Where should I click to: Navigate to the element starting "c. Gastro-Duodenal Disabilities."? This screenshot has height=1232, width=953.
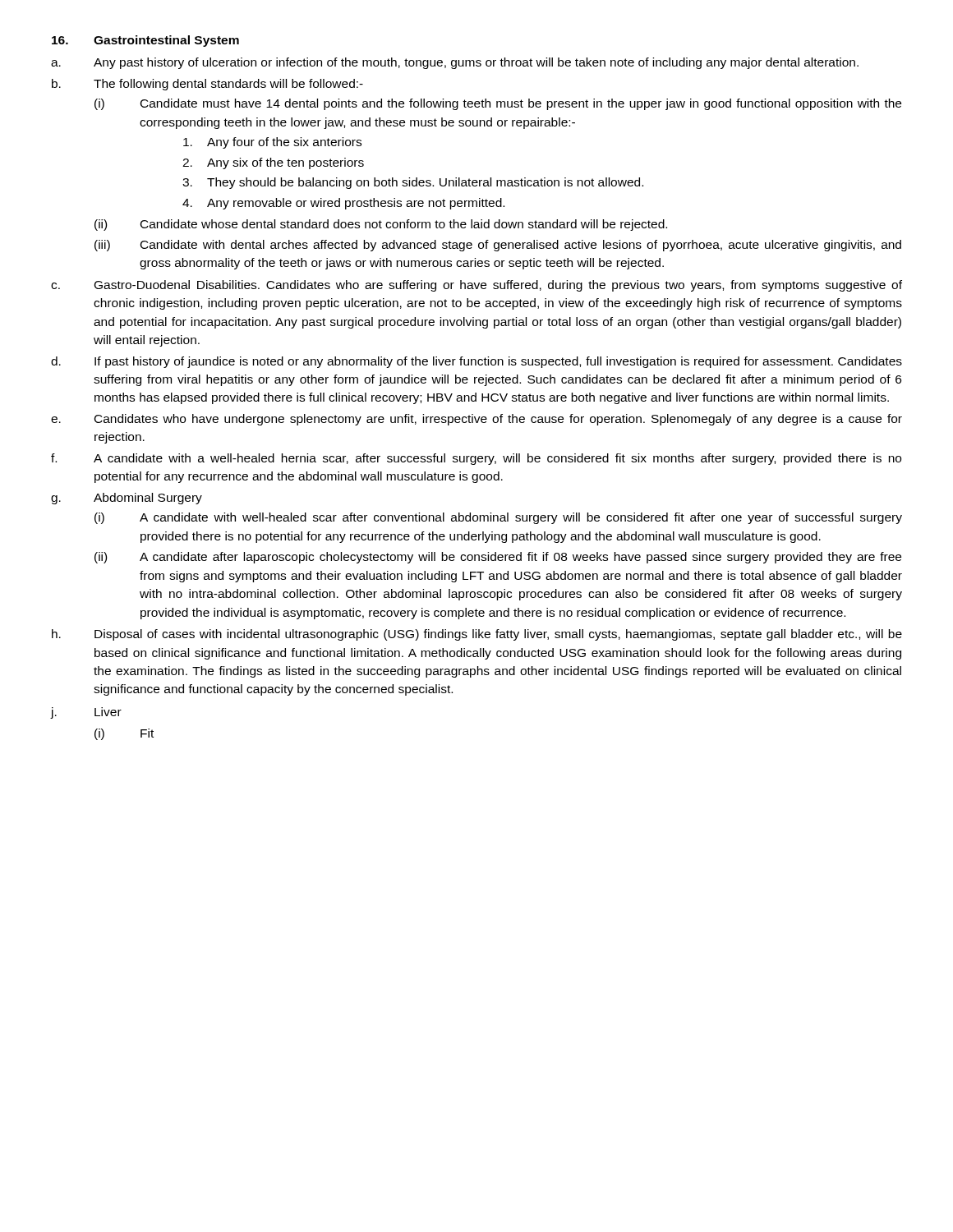click(476, 313)
